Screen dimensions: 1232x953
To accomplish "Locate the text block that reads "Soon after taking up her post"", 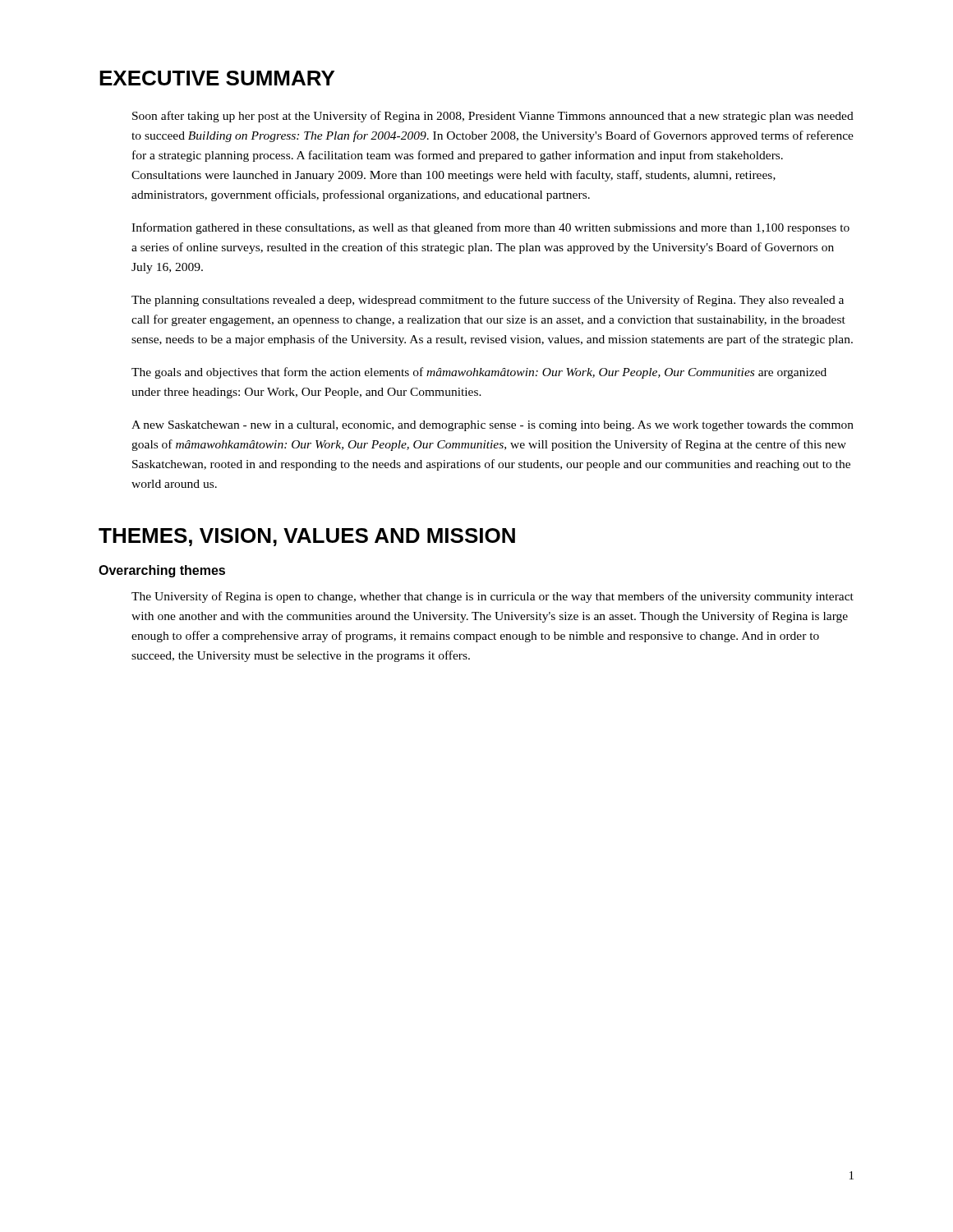I will 492,155.
